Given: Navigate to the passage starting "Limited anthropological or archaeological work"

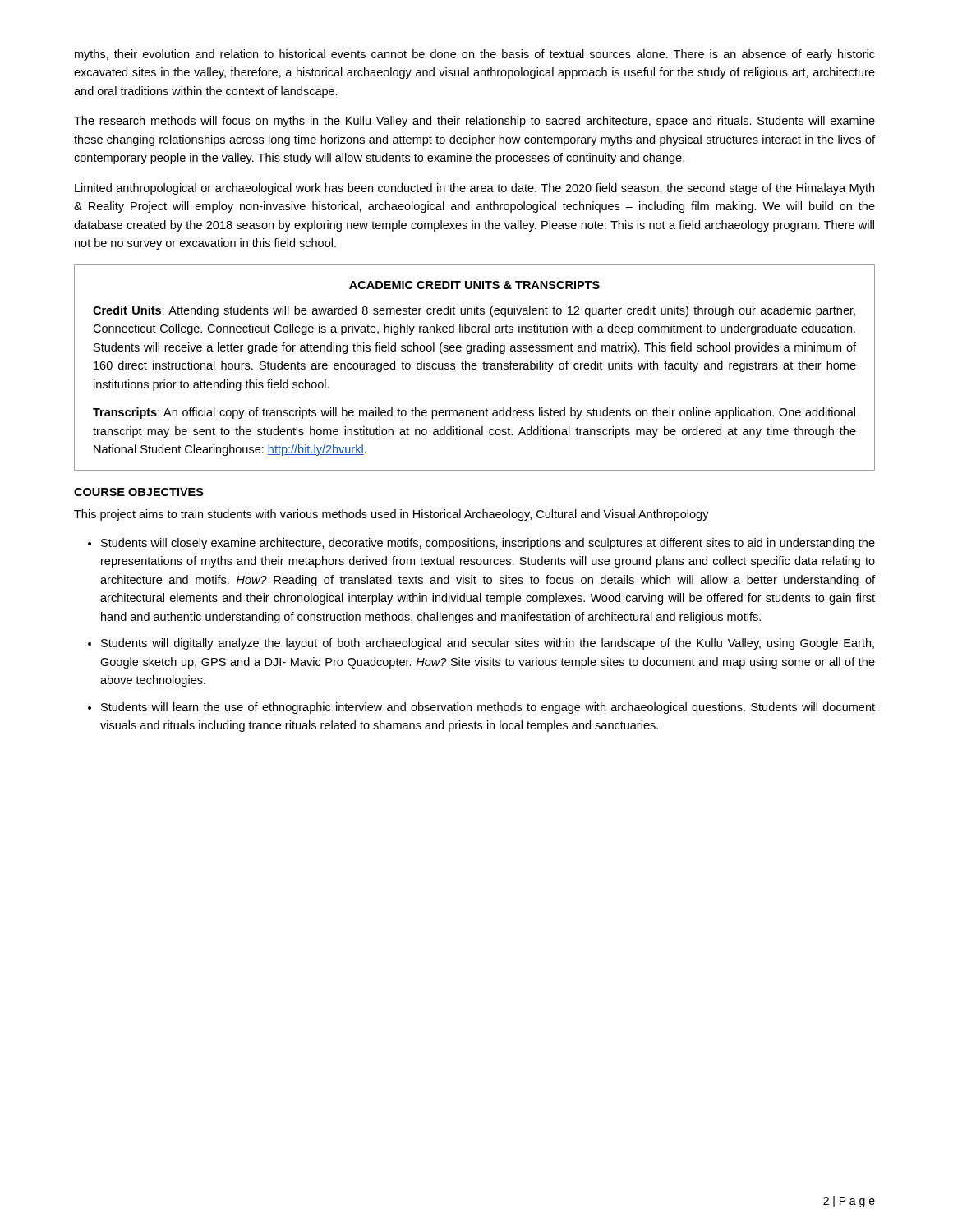Looking at the screenshot, I should pos(474,216).
